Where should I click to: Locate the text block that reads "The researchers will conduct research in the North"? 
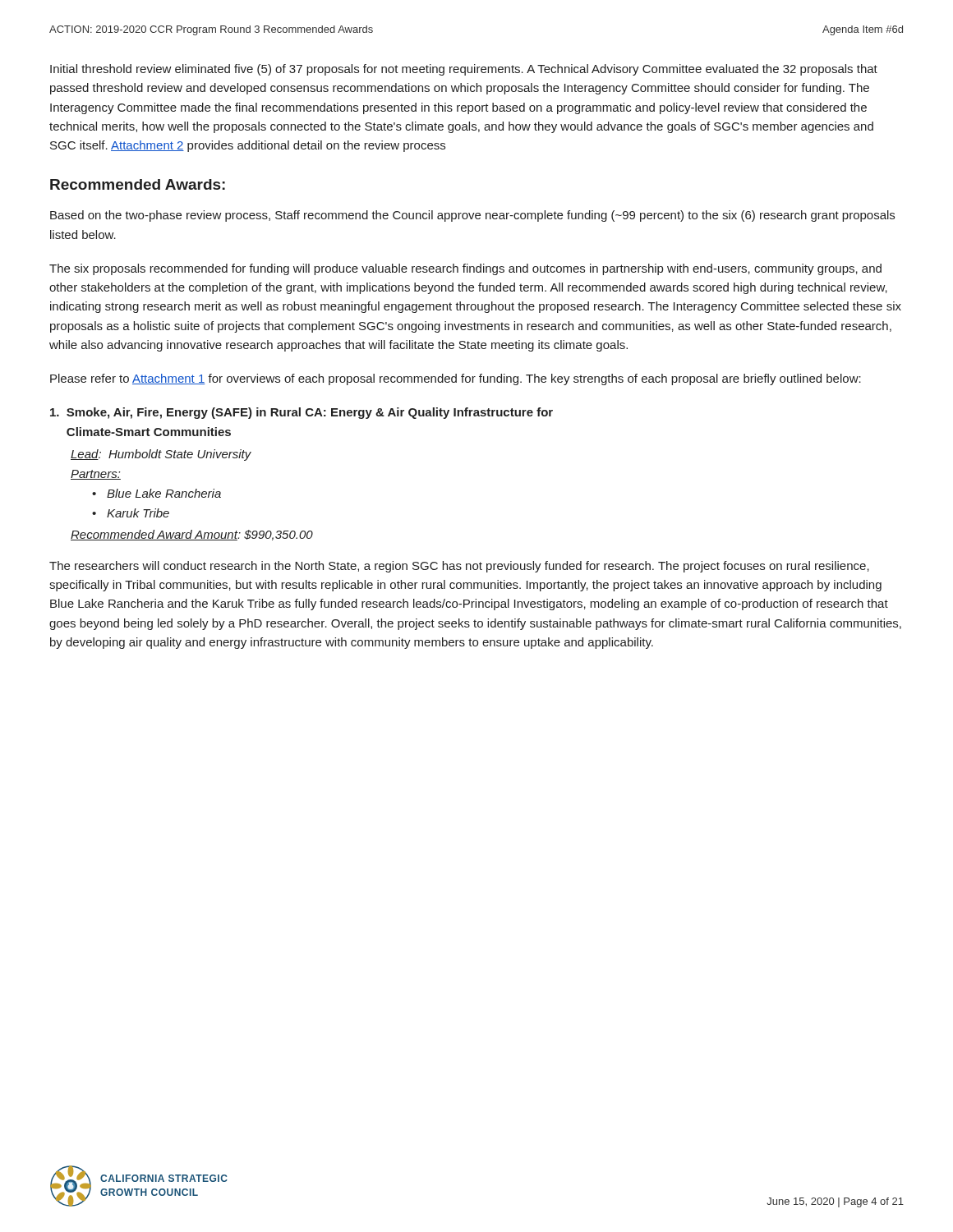coord(476,603)
